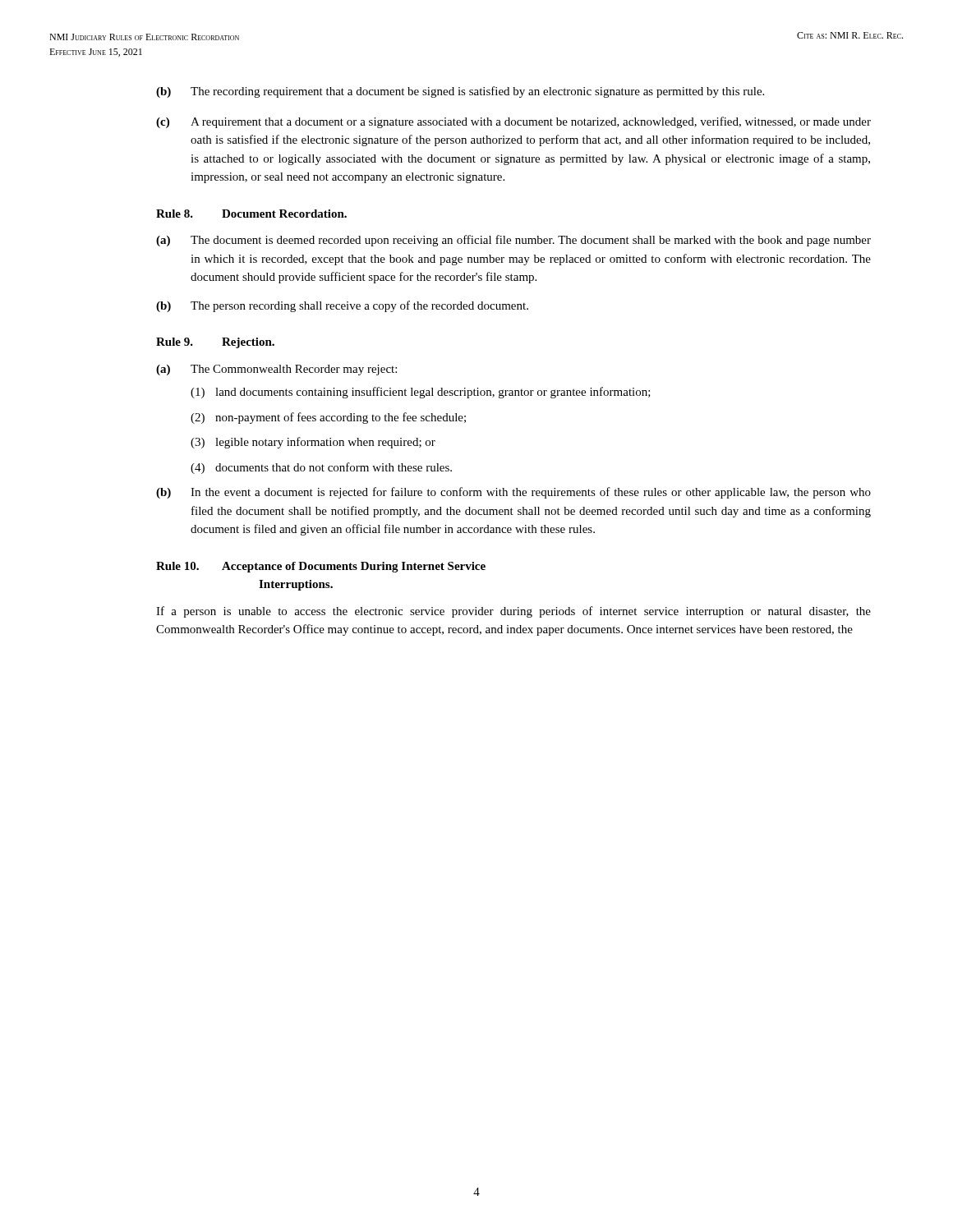953x1232 pixels.
Task: Locate the list item containing "(b) The person"
Action: (513, 305)
